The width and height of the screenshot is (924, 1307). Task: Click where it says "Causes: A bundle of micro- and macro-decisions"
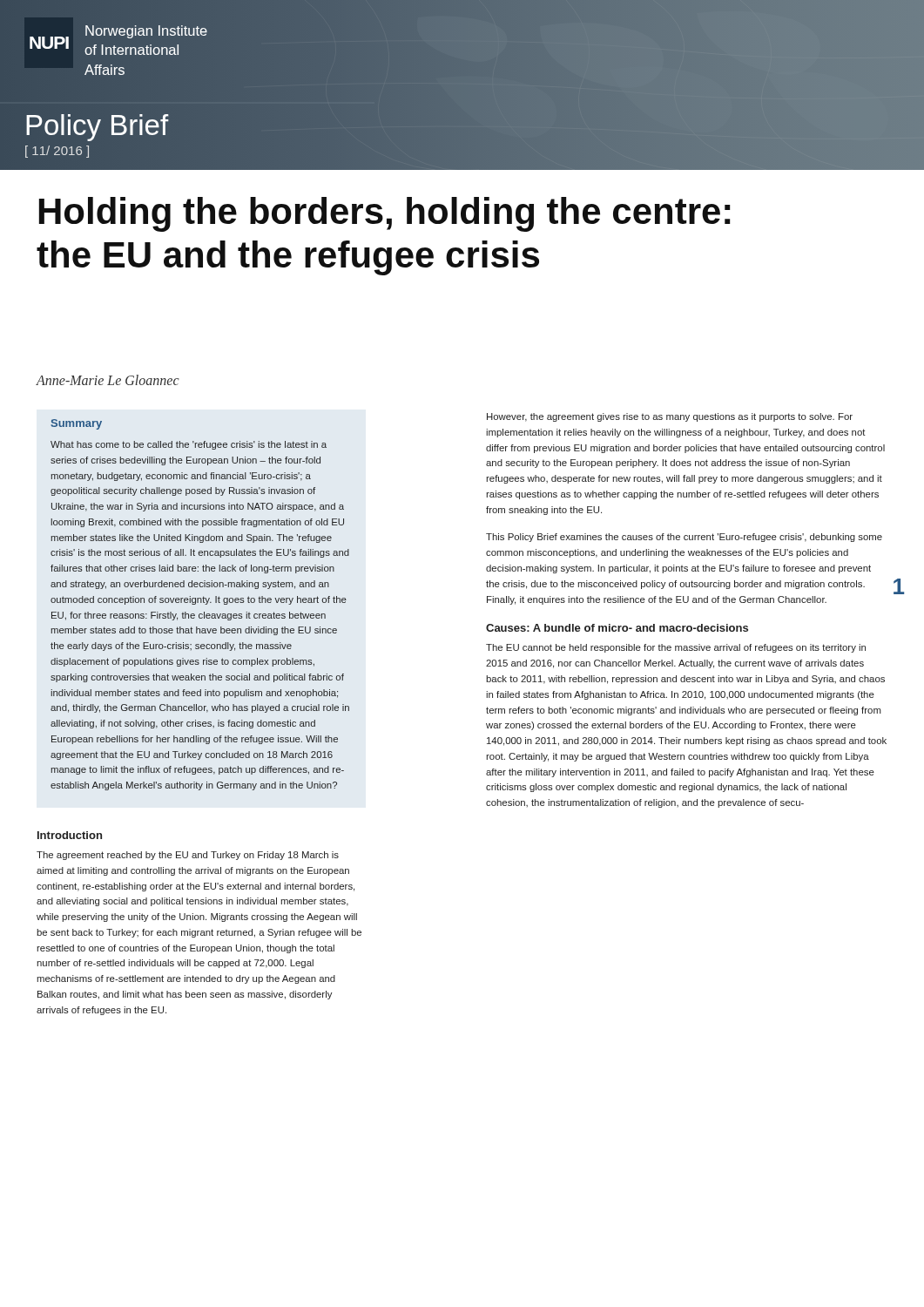[617, 628]
